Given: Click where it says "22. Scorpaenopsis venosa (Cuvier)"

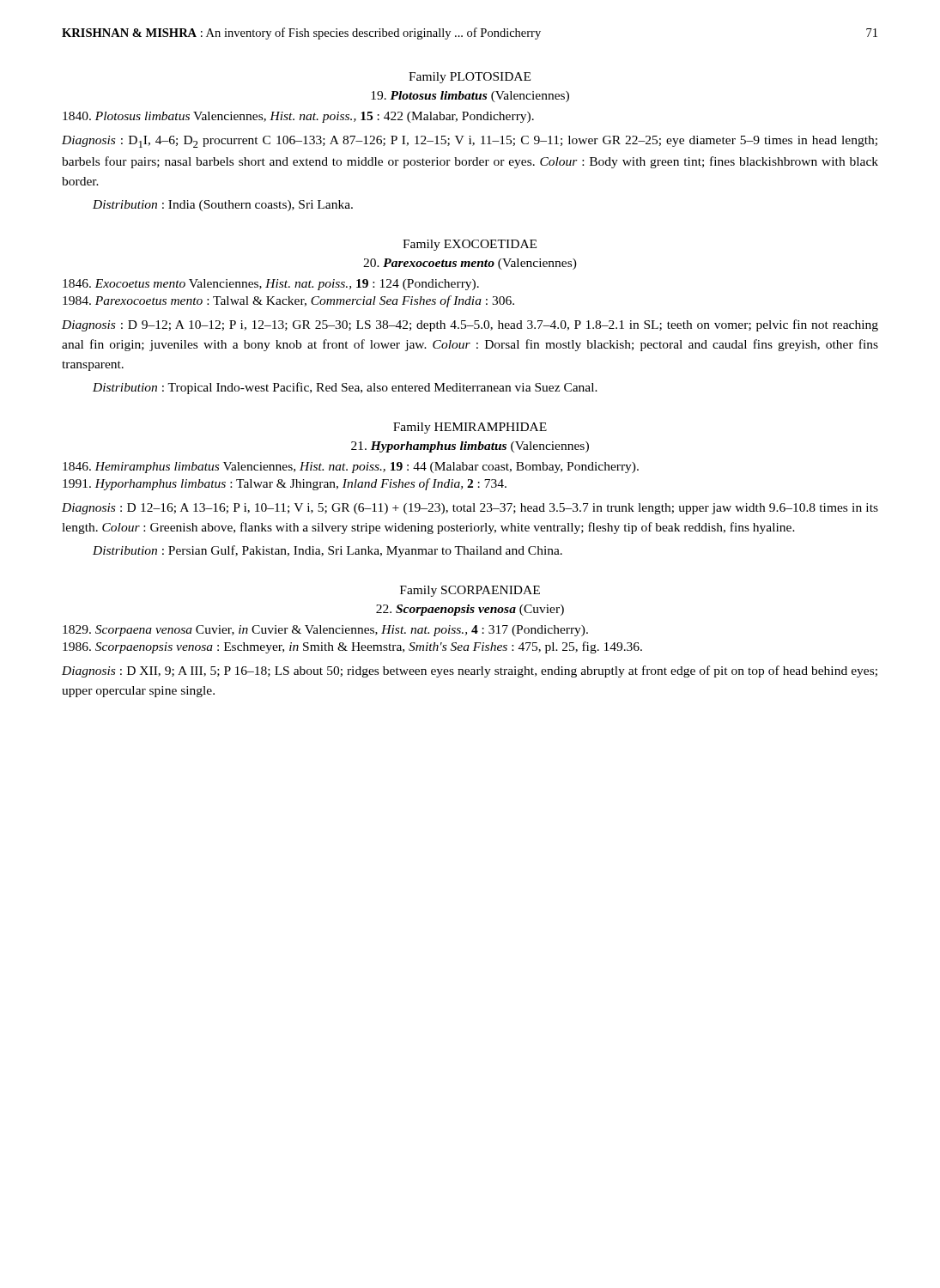Looking at the screenshot, I should (x=470, y=608).
